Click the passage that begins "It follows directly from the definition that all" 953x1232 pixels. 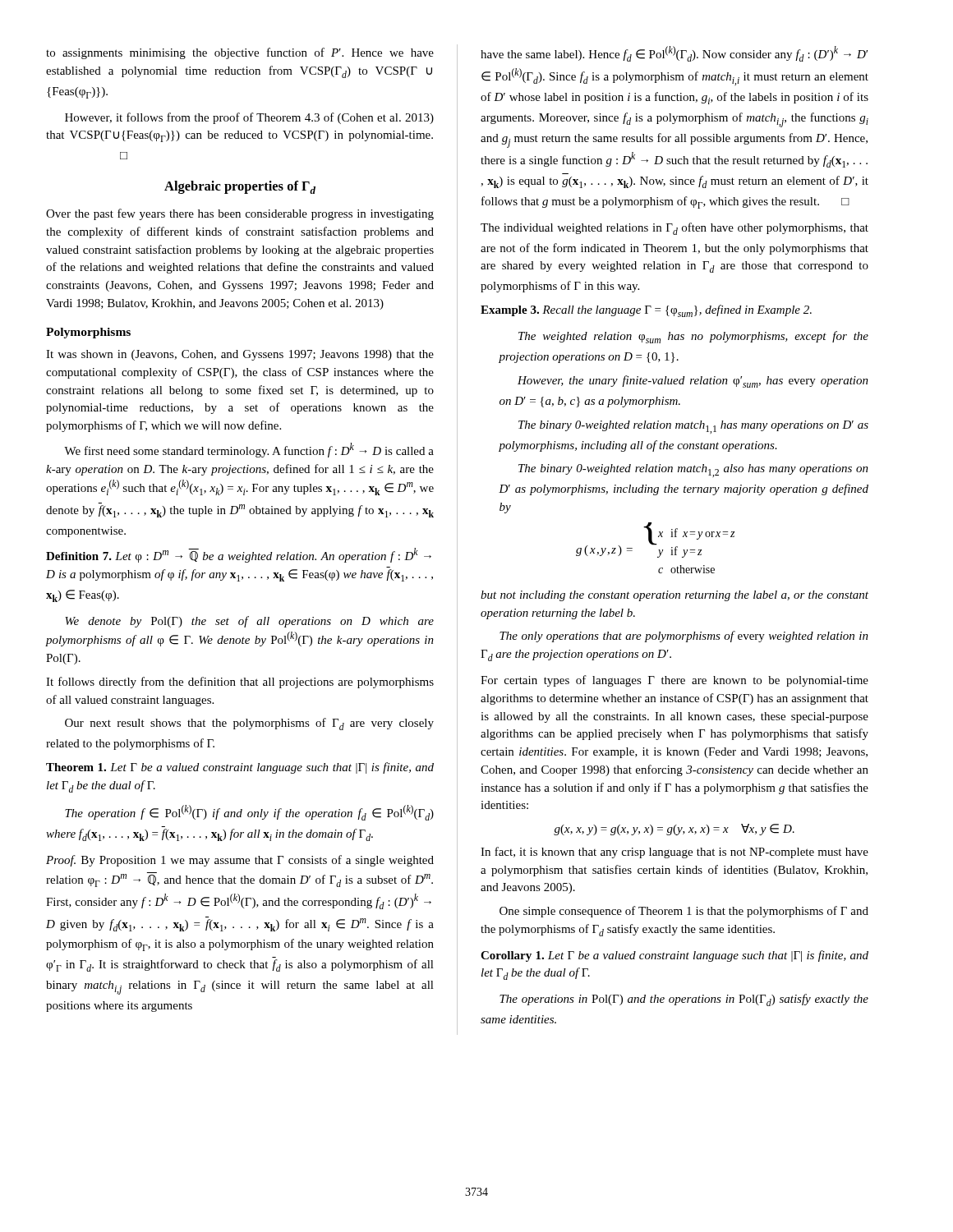coord(240,713)
